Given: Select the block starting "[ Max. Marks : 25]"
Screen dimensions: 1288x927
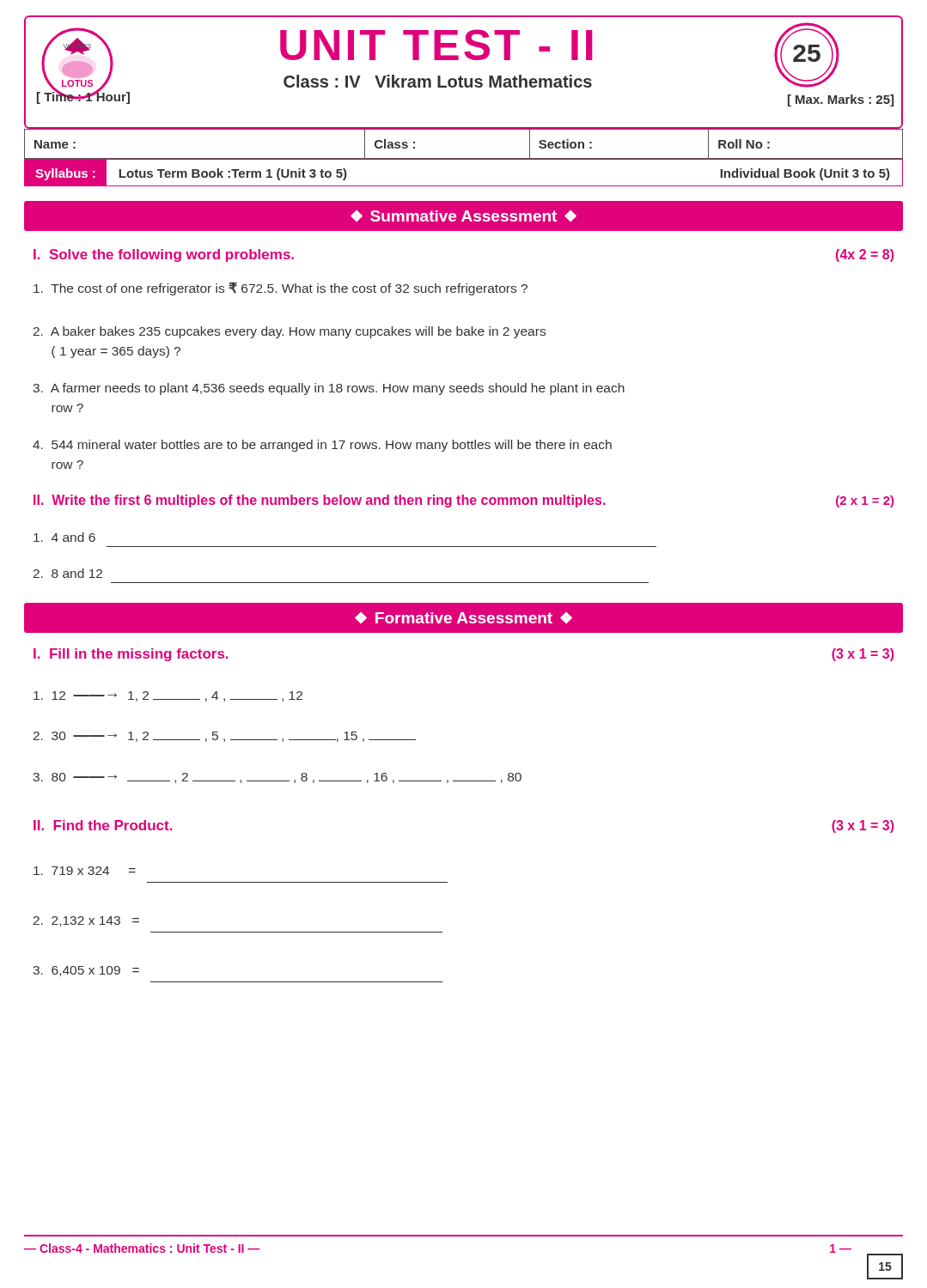Looking at the screenshot, I should click(x=841, y=99).
